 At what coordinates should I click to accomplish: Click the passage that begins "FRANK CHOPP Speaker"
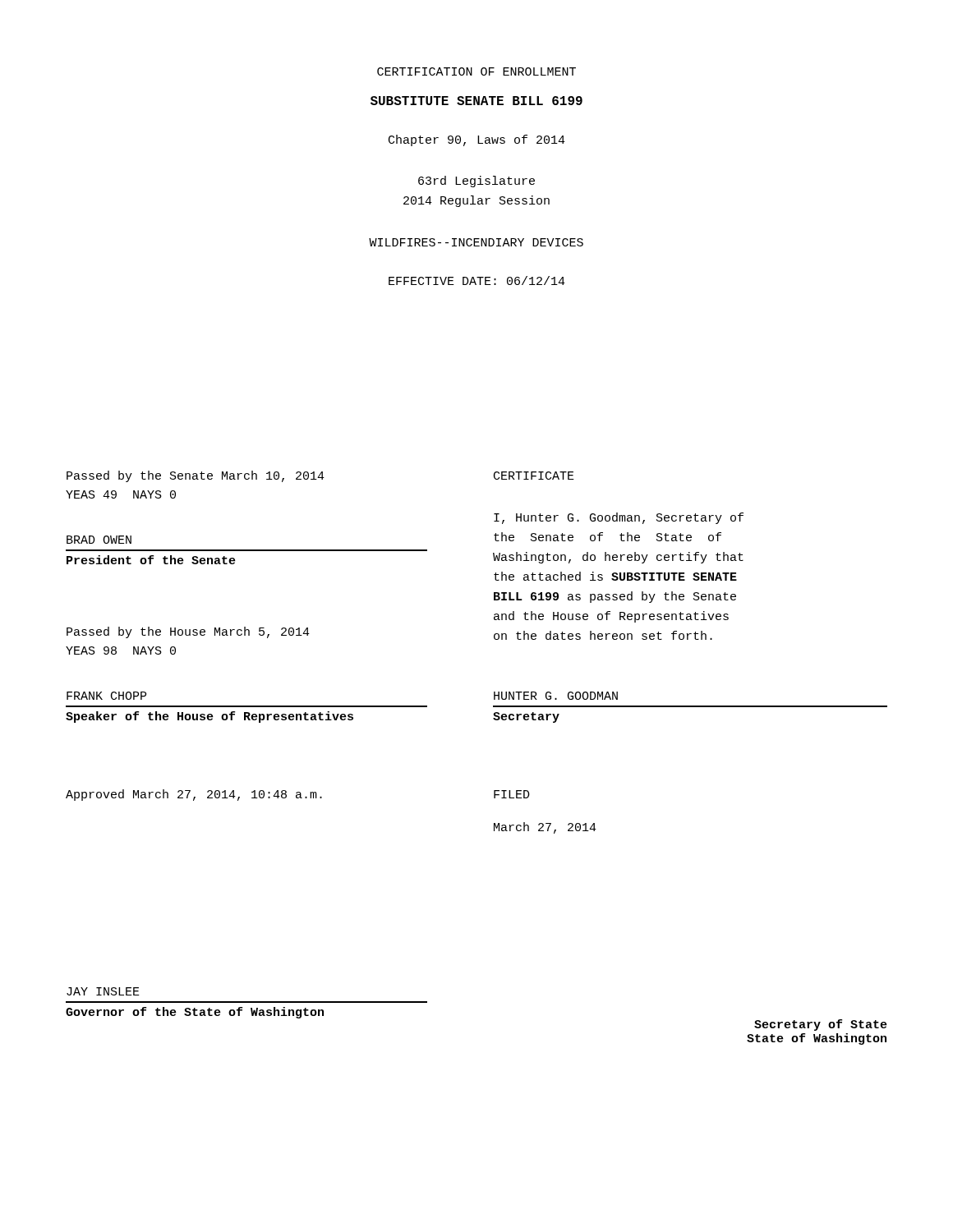pos(246,707)
